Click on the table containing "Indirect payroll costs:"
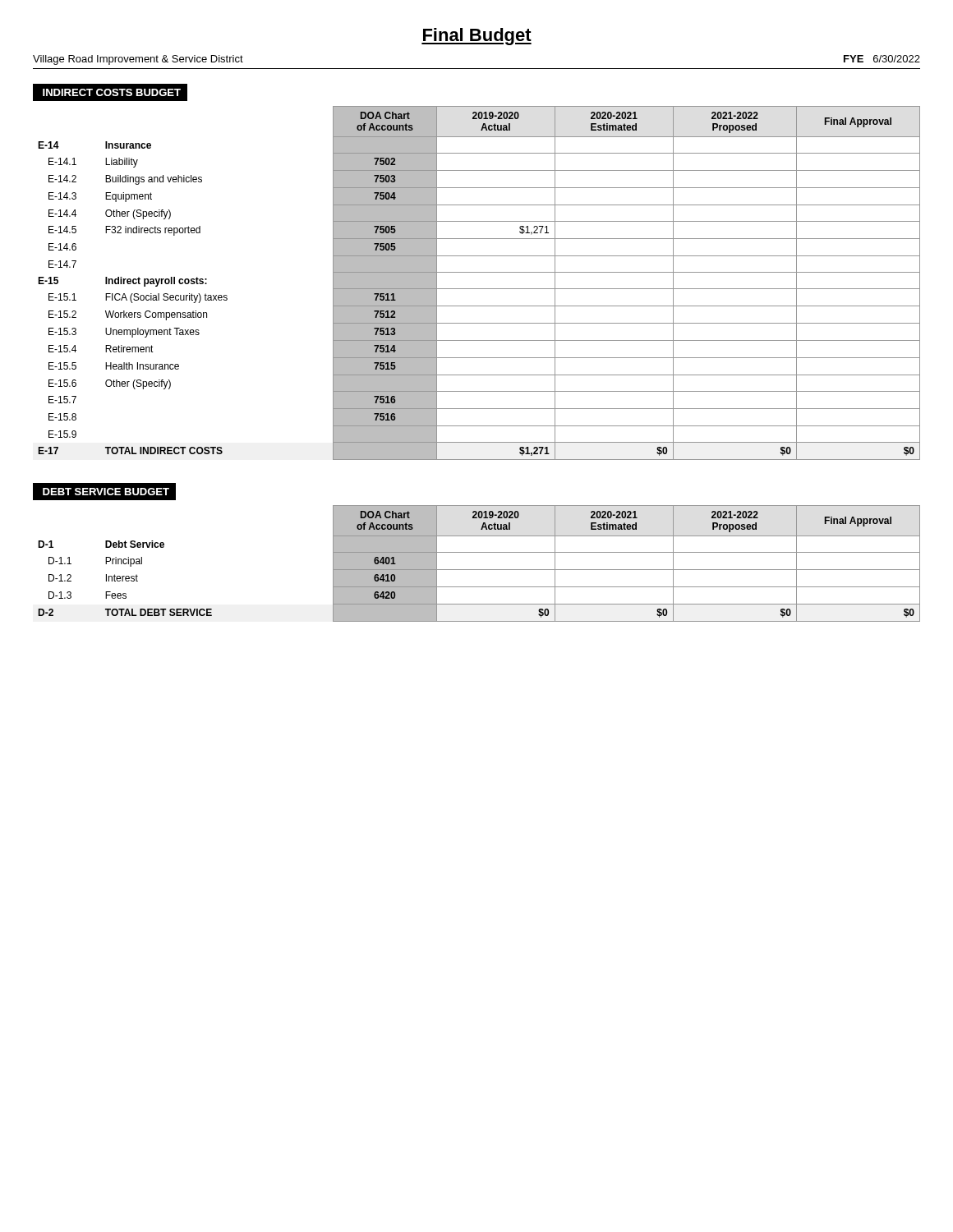Image resolution: width=953 pixels, height=1232 pixels. point(476,283)
